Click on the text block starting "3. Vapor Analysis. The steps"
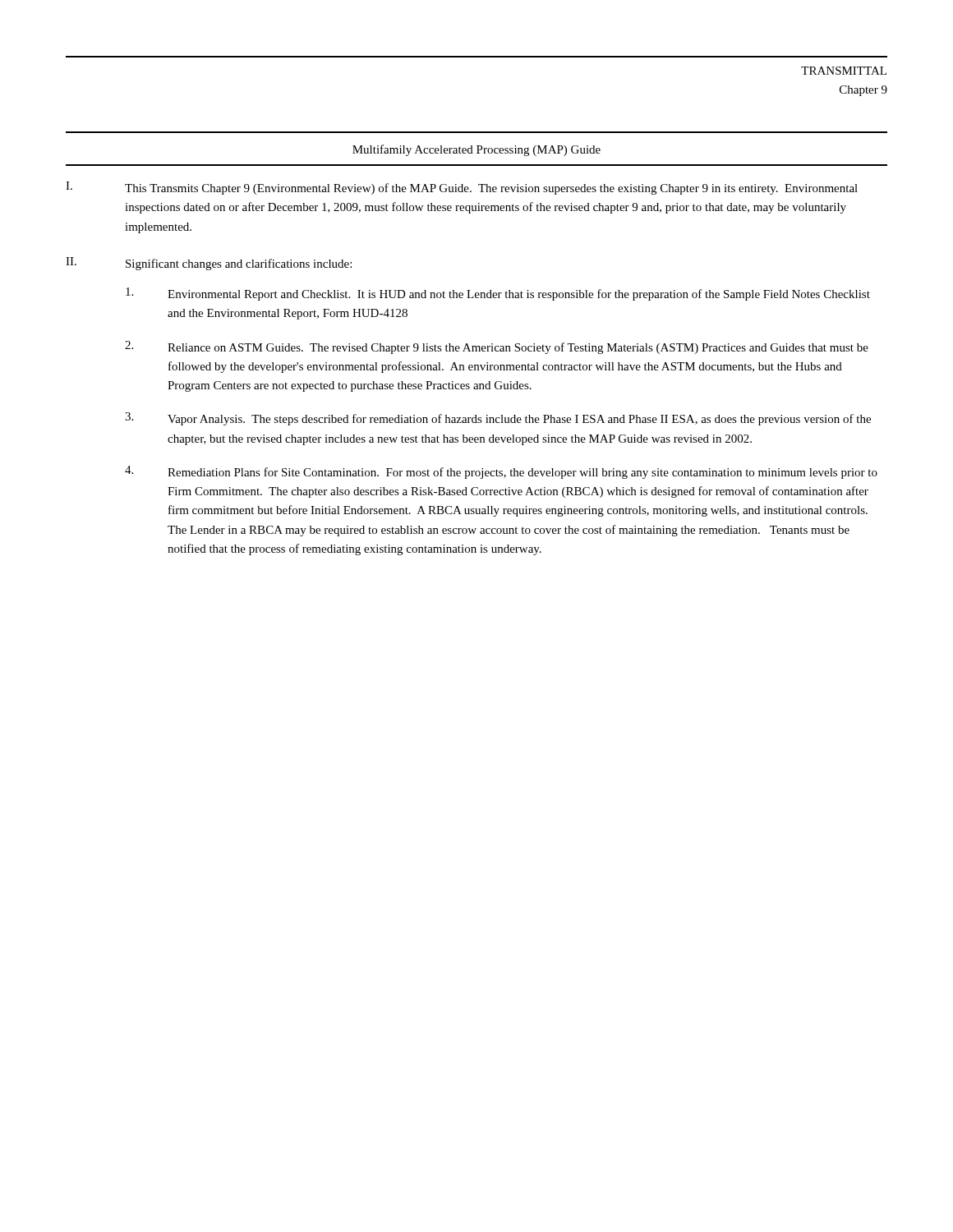Image resolution: width=953 pixels, height=1232 pixels. 506,429
